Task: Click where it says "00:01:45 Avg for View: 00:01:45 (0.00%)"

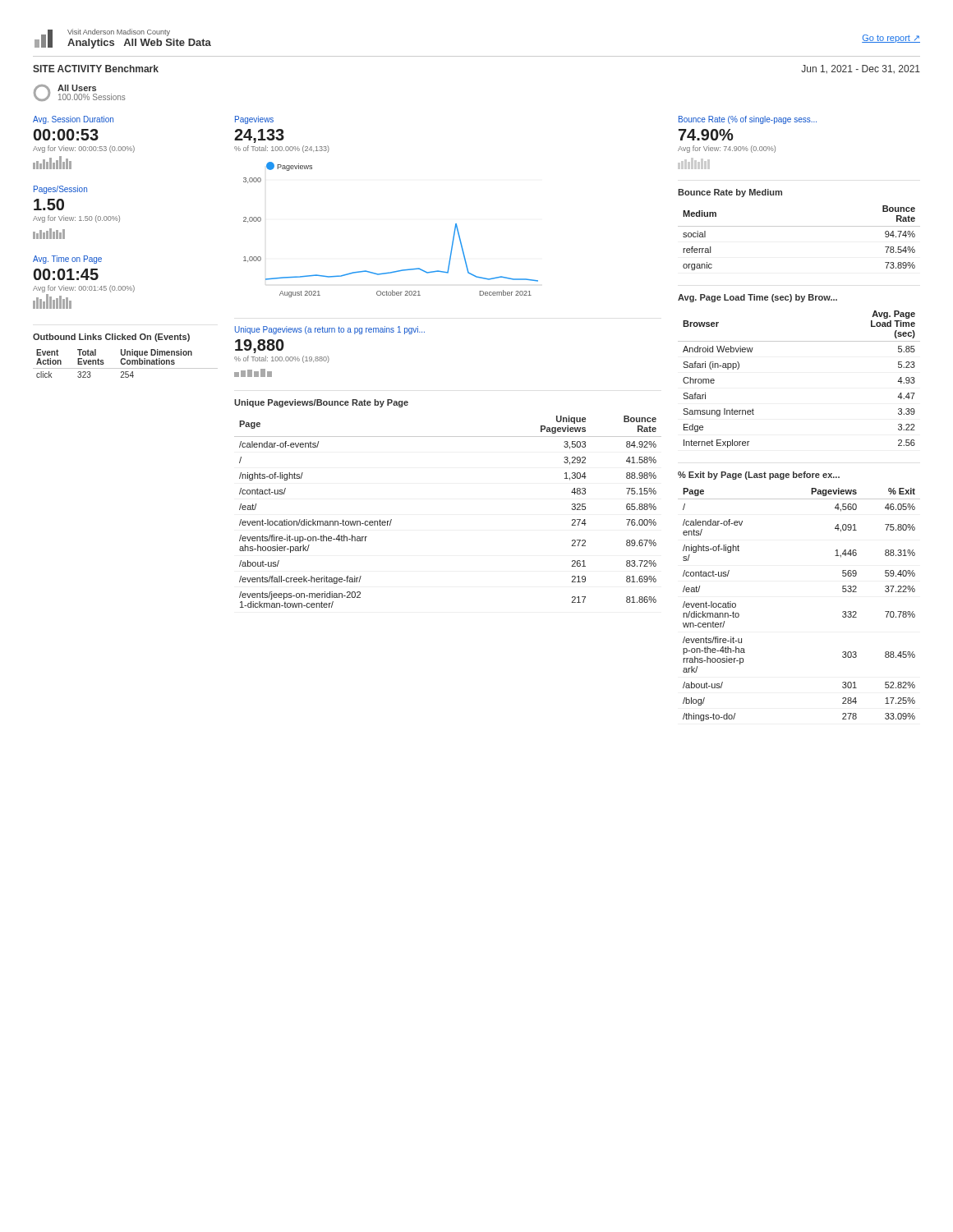Action: [x=125, y=287]
